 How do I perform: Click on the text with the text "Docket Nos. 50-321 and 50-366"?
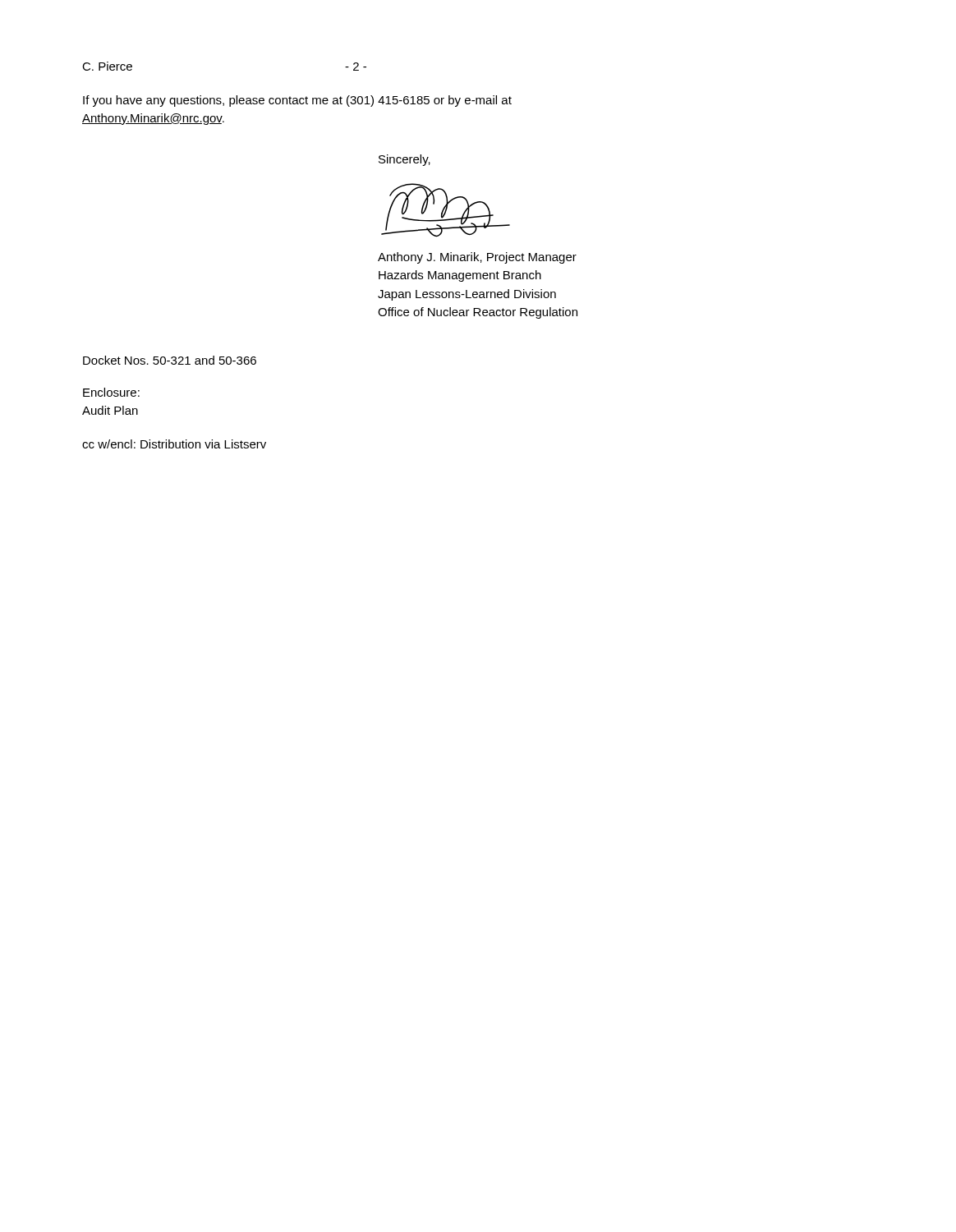click(169, 360)
